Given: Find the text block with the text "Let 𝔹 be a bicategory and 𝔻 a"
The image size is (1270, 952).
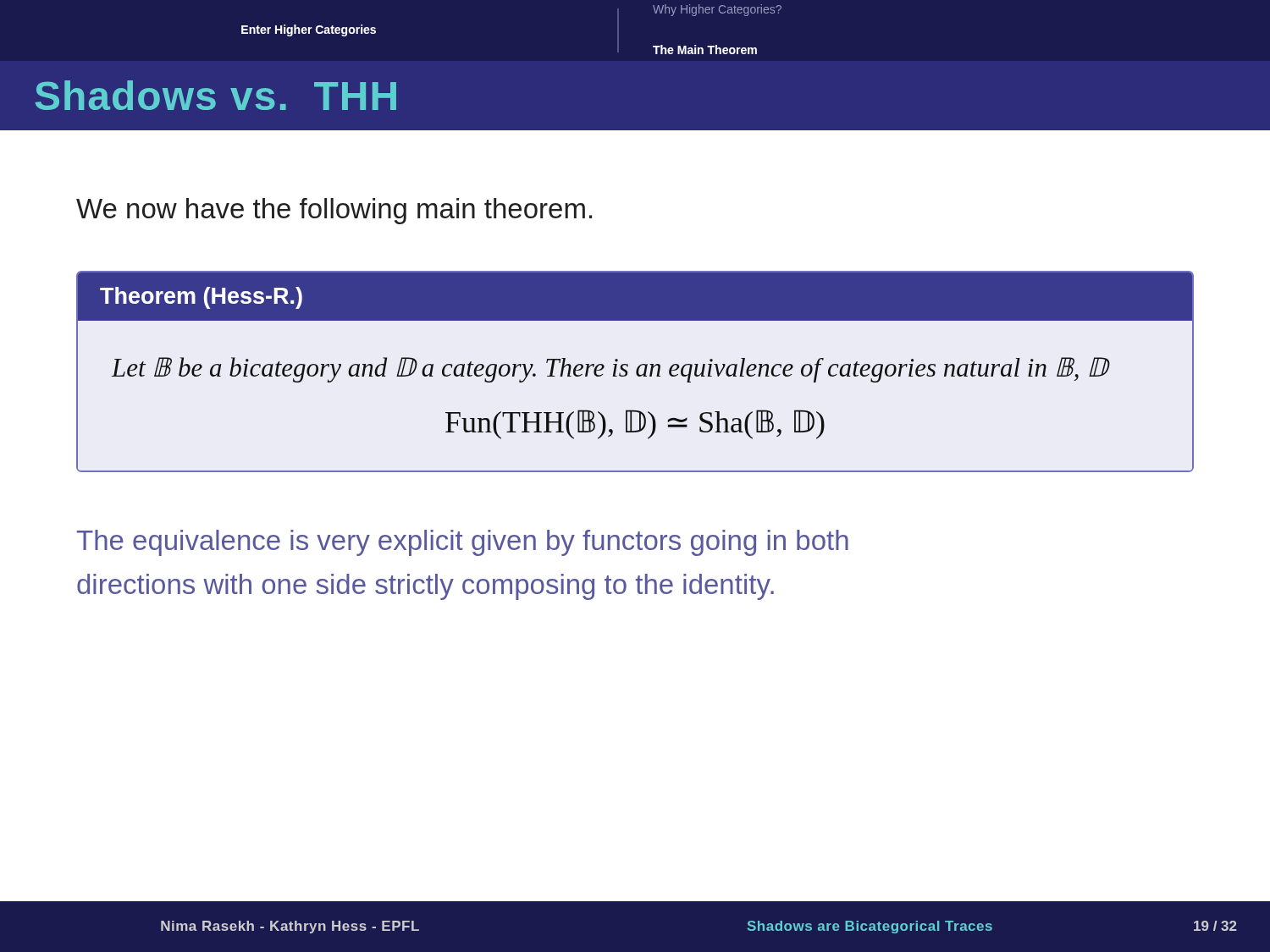Looking at the screenshot, I should 610,368.
